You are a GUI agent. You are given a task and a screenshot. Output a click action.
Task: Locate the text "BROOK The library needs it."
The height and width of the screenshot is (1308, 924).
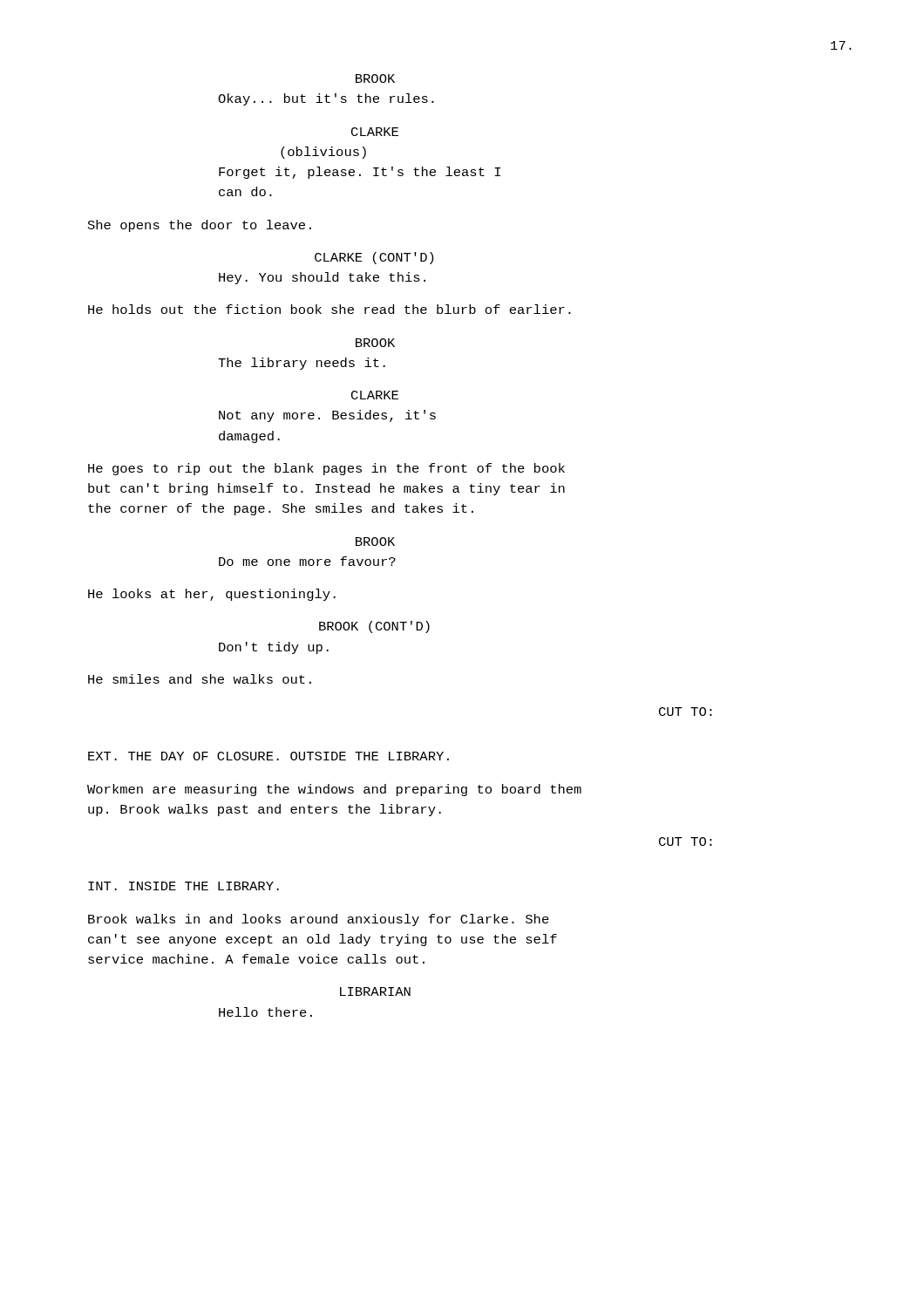point(392,354)
